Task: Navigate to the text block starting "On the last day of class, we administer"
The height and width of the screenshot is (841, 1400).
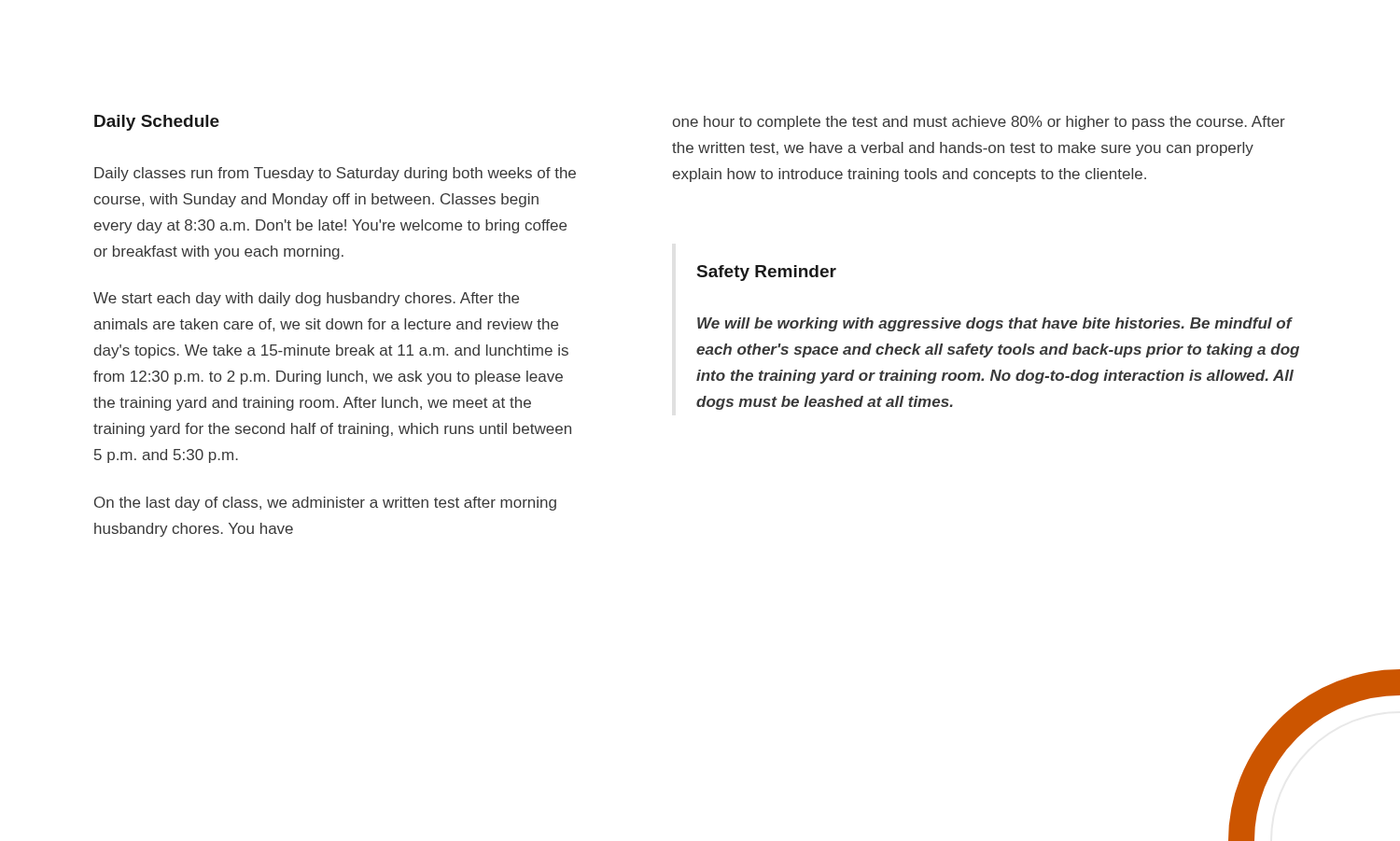Action: click(x=336, y=516)
